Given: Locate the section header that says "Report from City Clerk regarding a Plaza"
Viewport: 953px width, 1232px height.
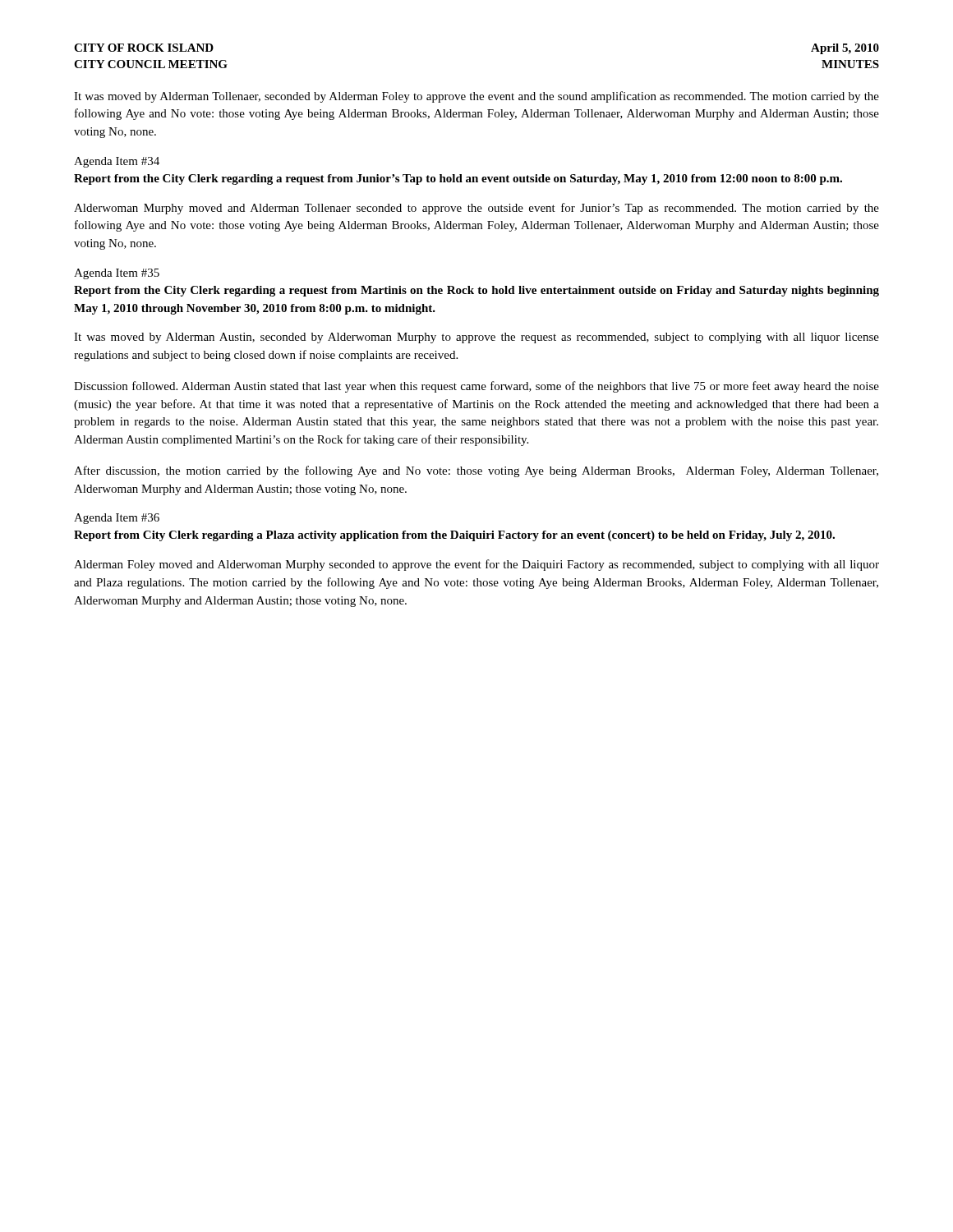Looking at the screenshot, I should pos(455,535).
